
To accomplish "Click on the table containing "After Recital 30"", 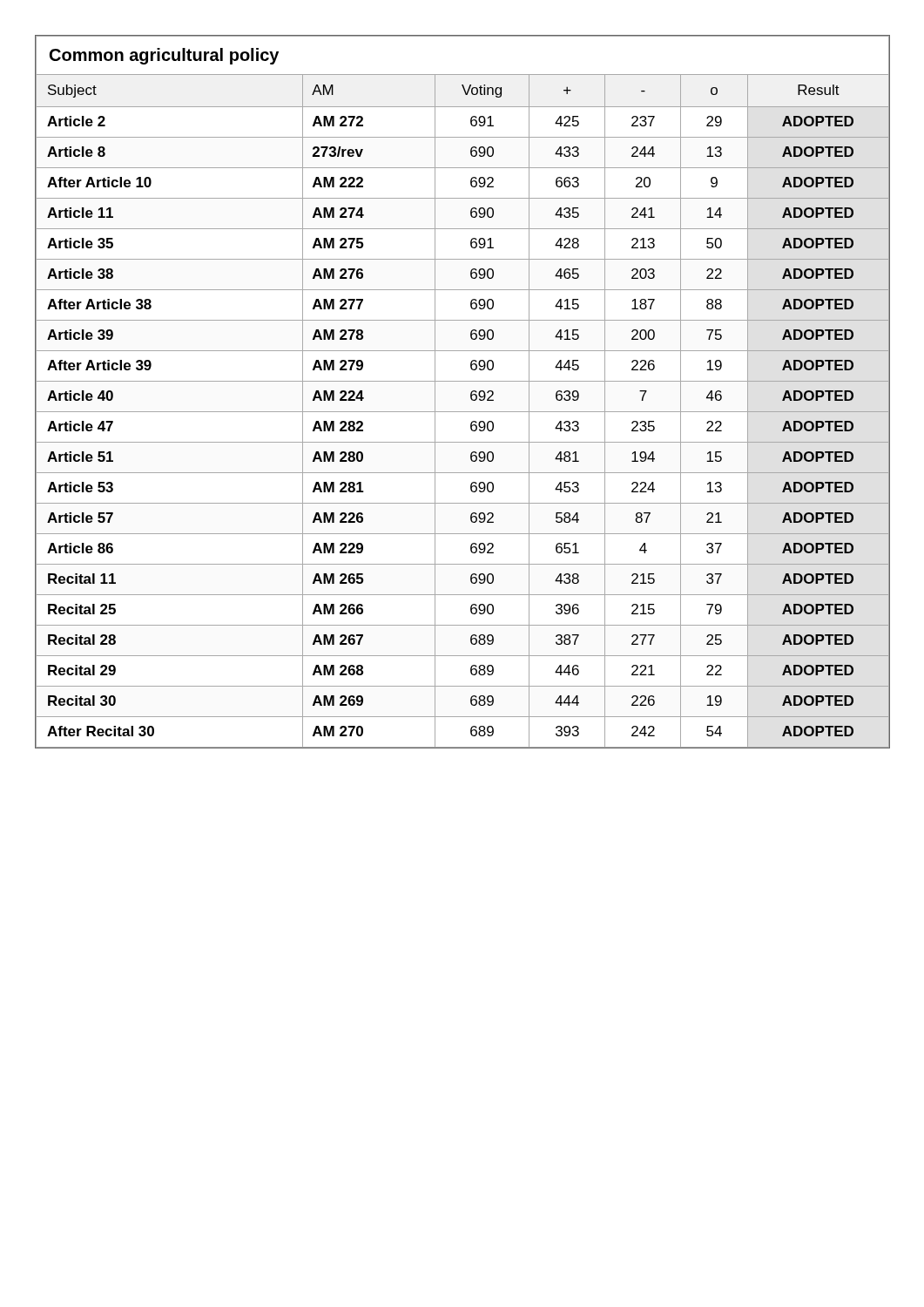I will click(x=462, y=392).
